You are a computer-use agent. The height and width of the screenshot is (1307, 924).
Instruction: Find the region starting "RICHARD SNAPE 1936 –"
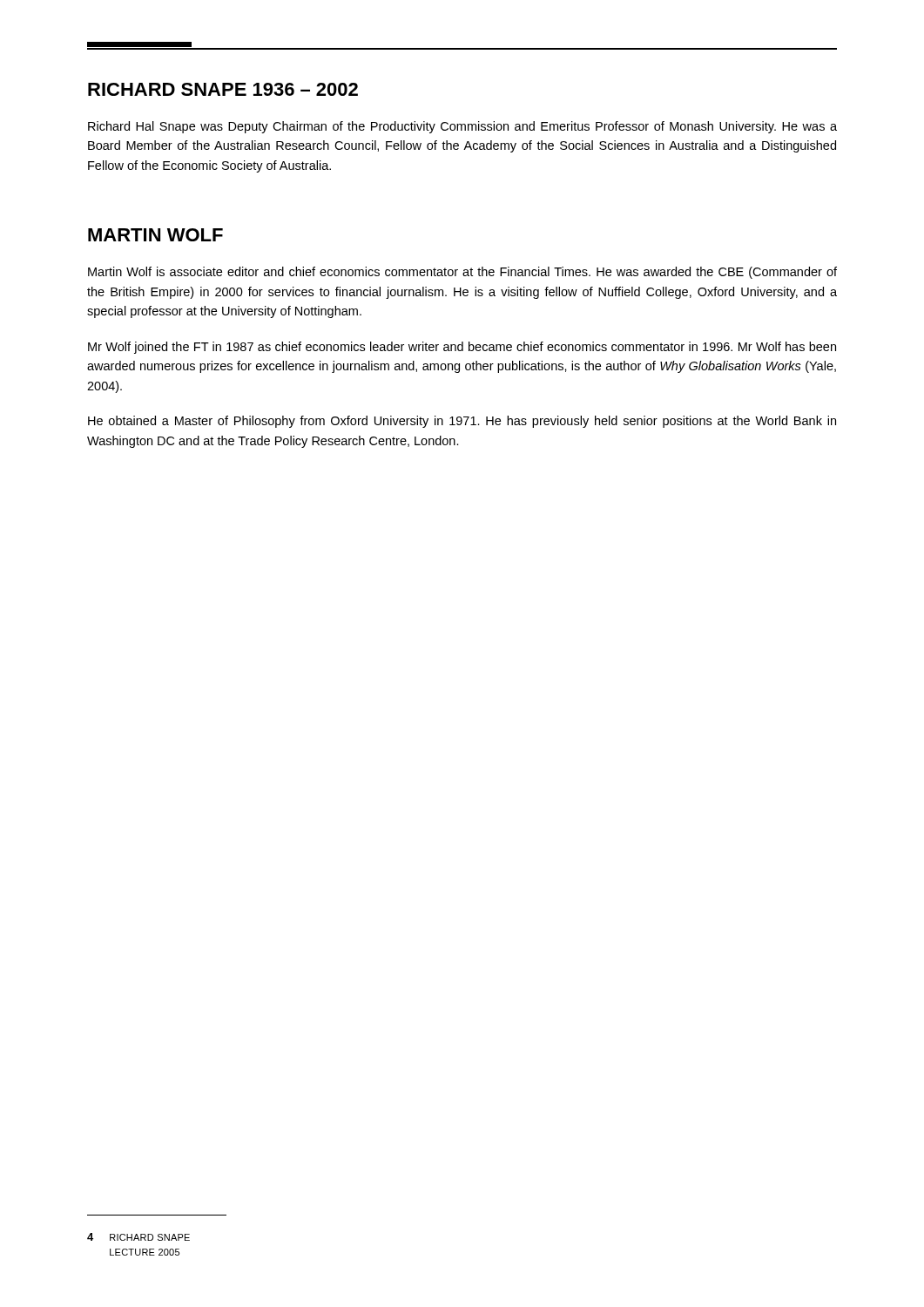[223, 89]
